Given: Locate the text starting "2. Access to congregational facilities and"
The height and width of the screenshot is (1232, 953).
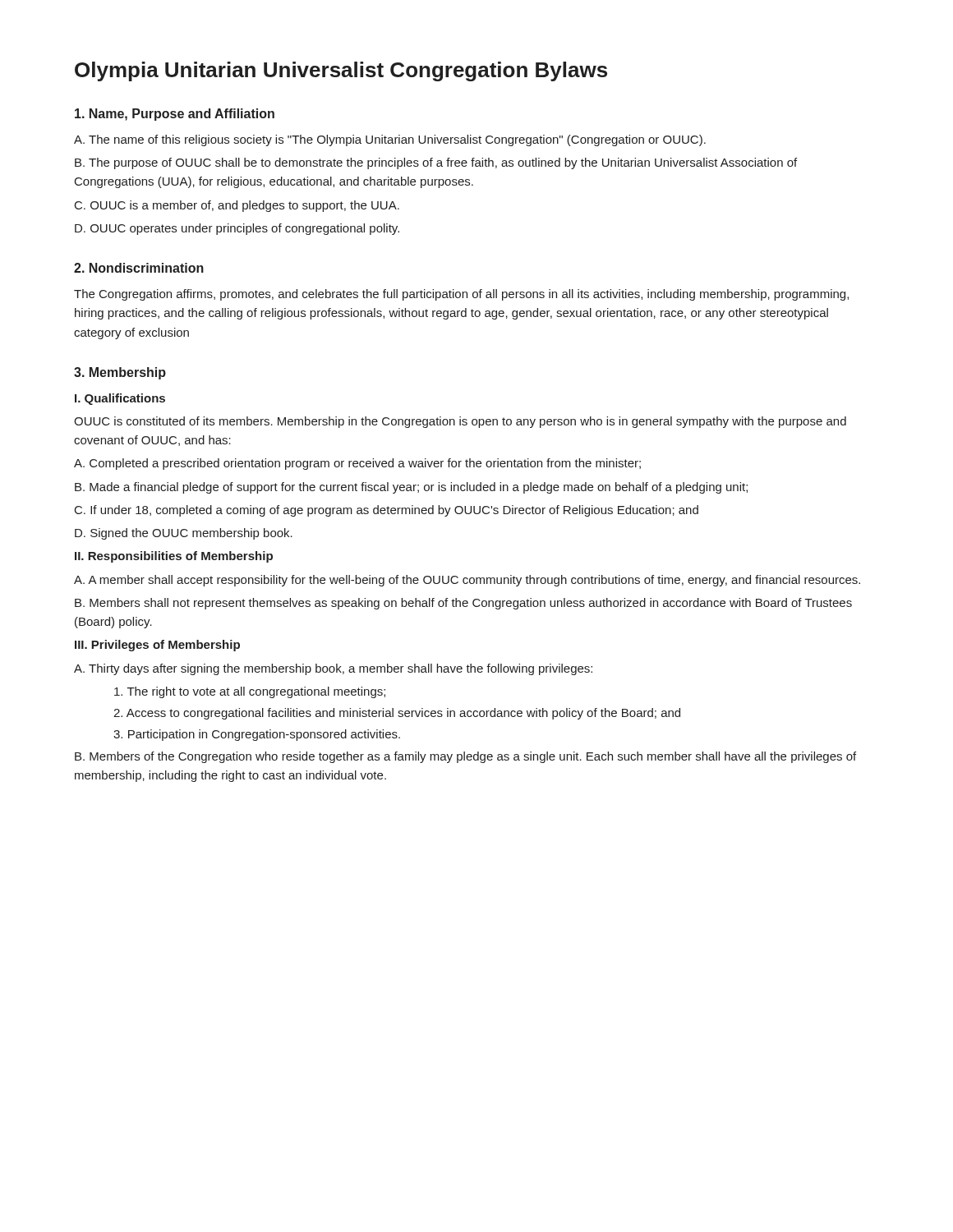Looking at the screenshot, I should point(397,713).
